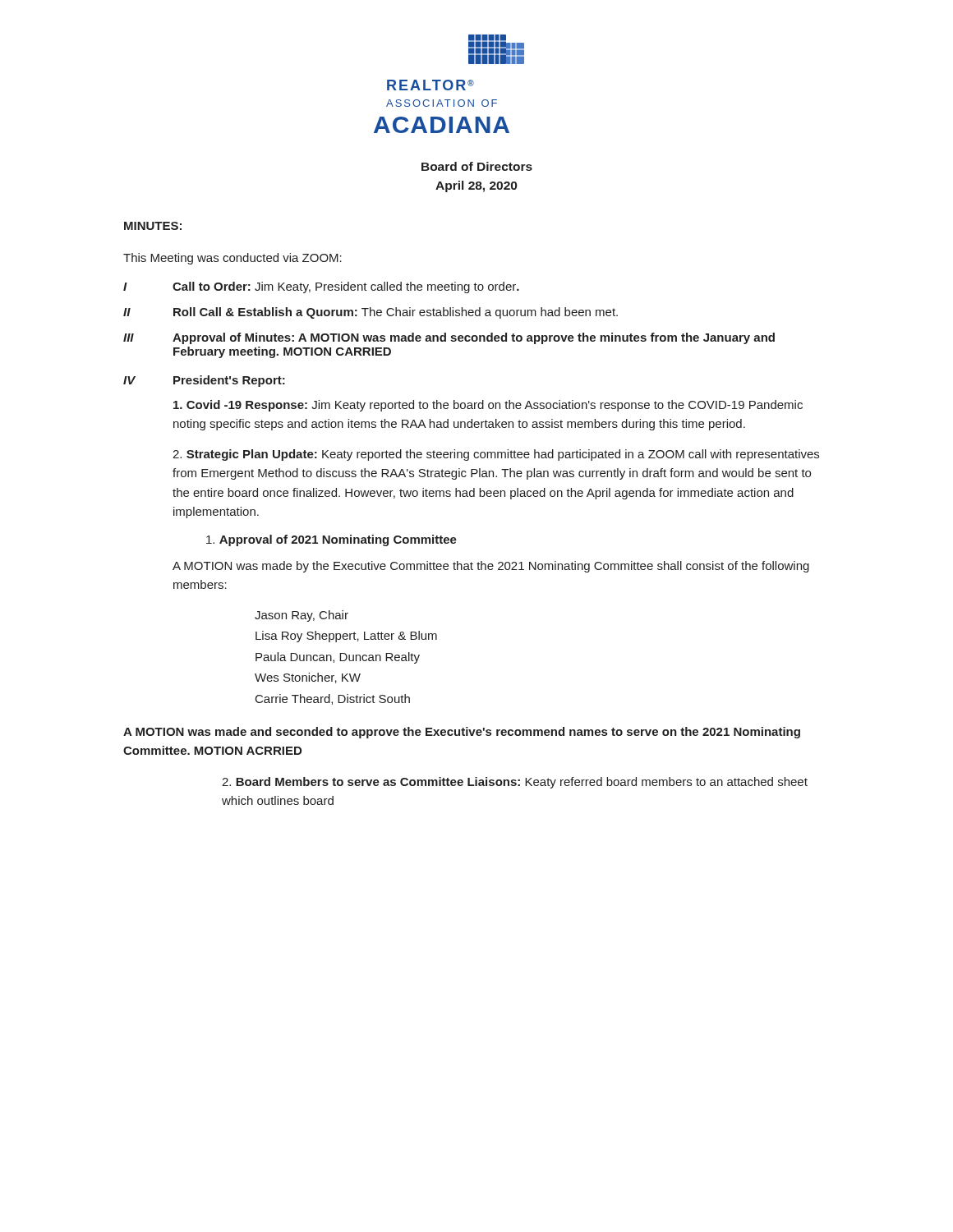Click on the text block containing "Strategic Plan Update: Keaty reported the steering"

click(496, 482)
